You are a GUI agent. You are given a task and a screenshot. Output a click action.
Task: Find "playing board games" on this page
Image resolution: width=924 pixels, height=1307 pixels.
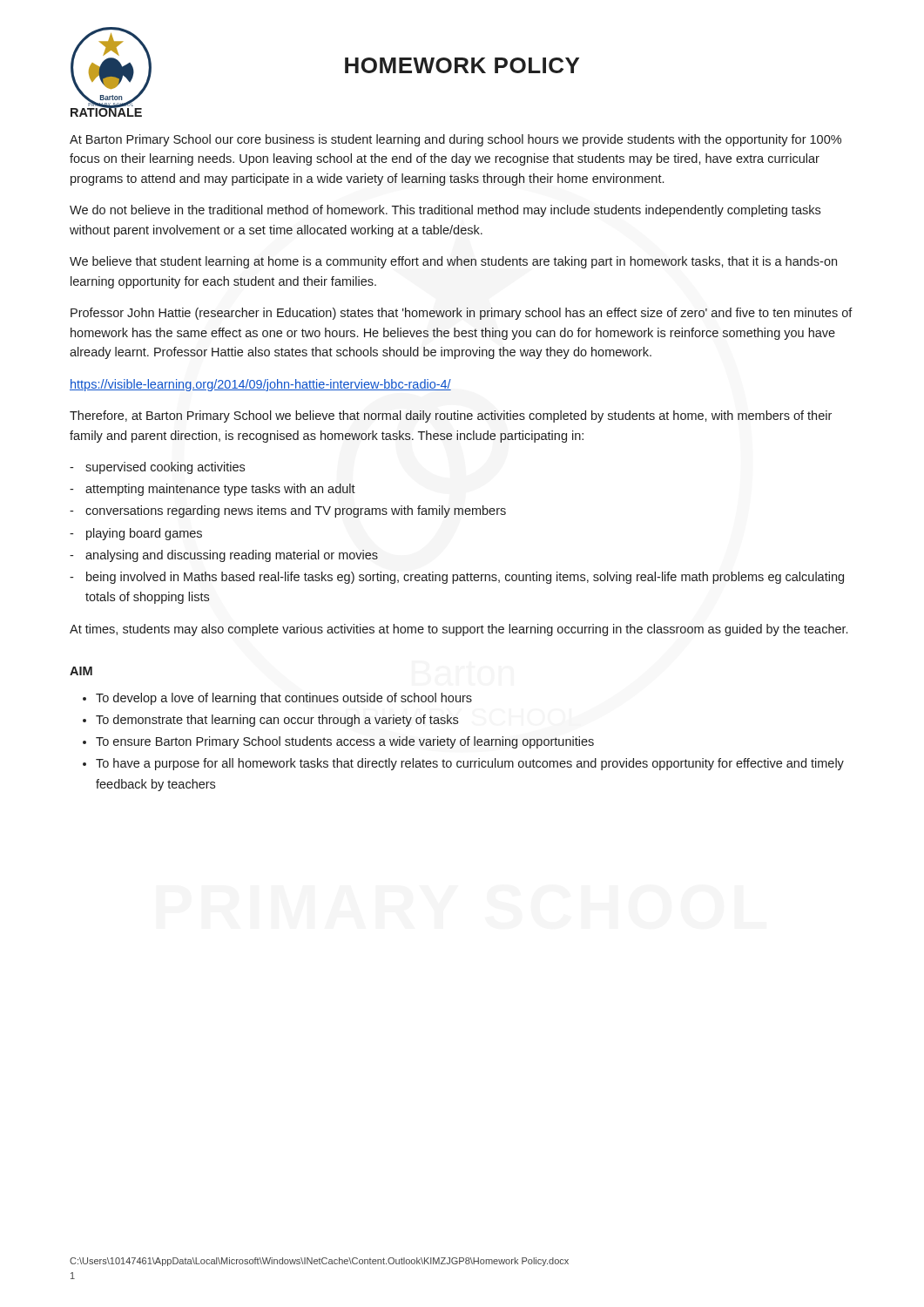tap(144, 533)
